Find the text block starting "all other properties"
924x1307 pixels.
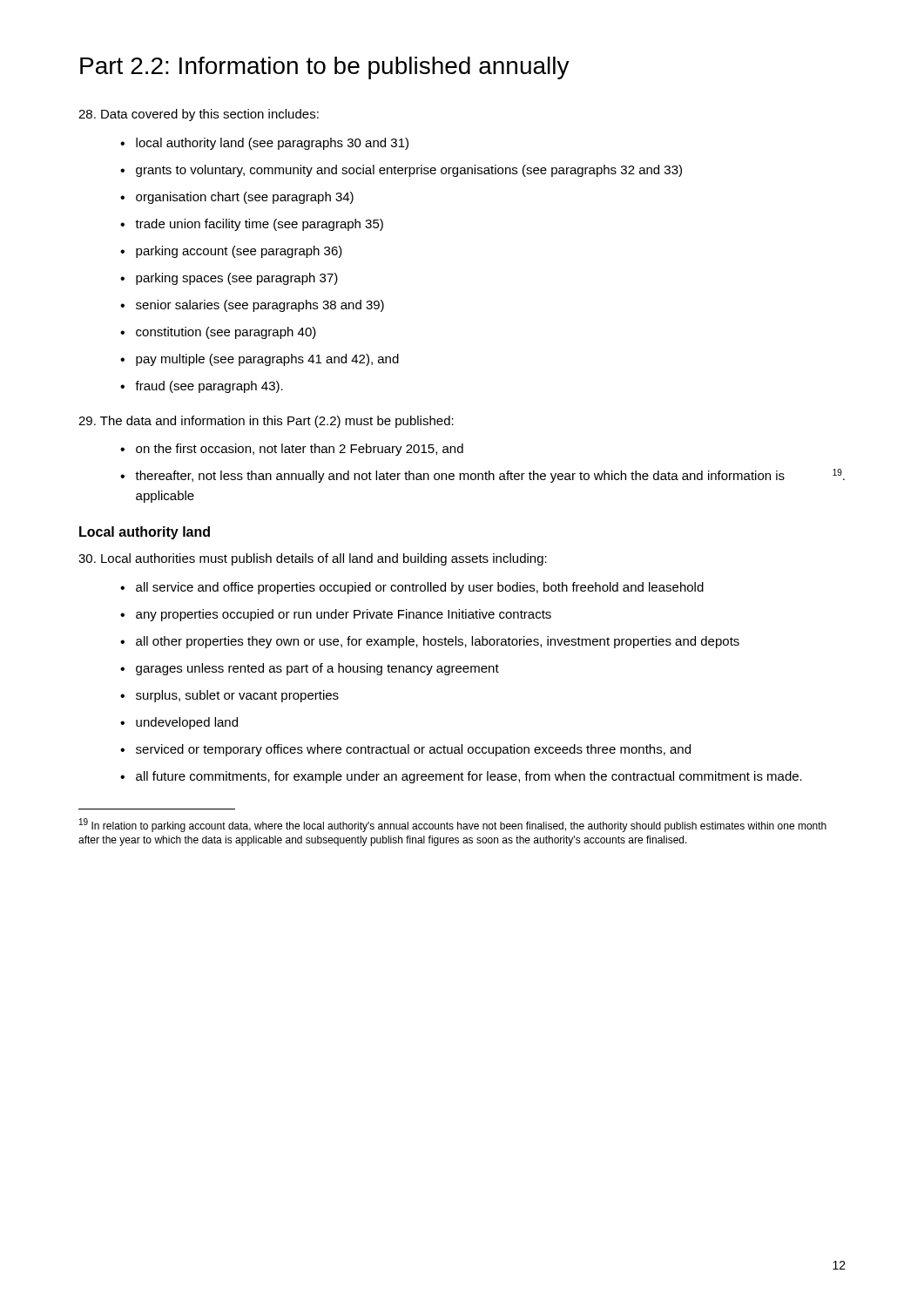click(438, 640)
